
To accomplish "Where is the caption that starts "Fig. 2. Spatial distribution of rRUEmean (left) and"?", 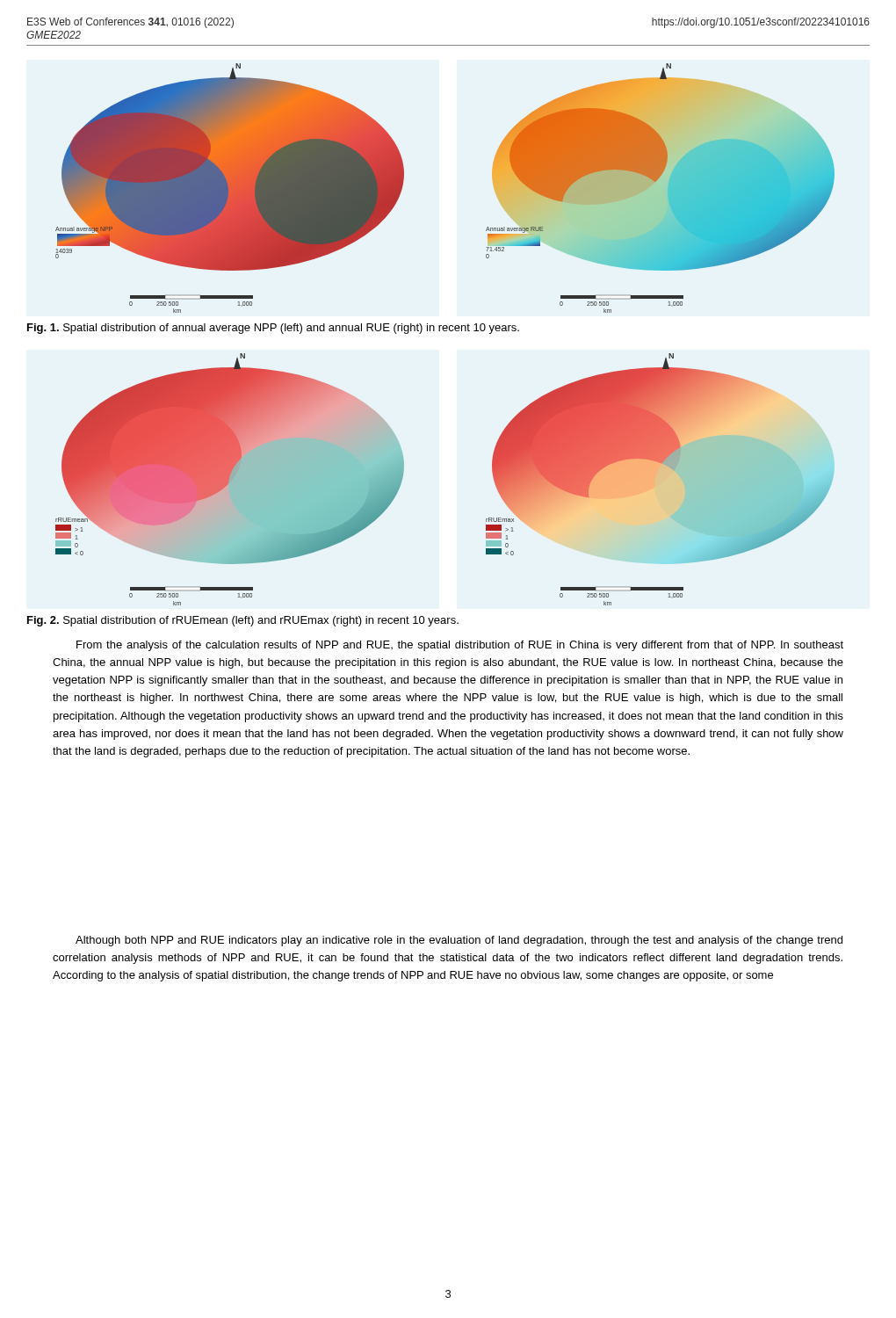I will click(x=243, y=620).
